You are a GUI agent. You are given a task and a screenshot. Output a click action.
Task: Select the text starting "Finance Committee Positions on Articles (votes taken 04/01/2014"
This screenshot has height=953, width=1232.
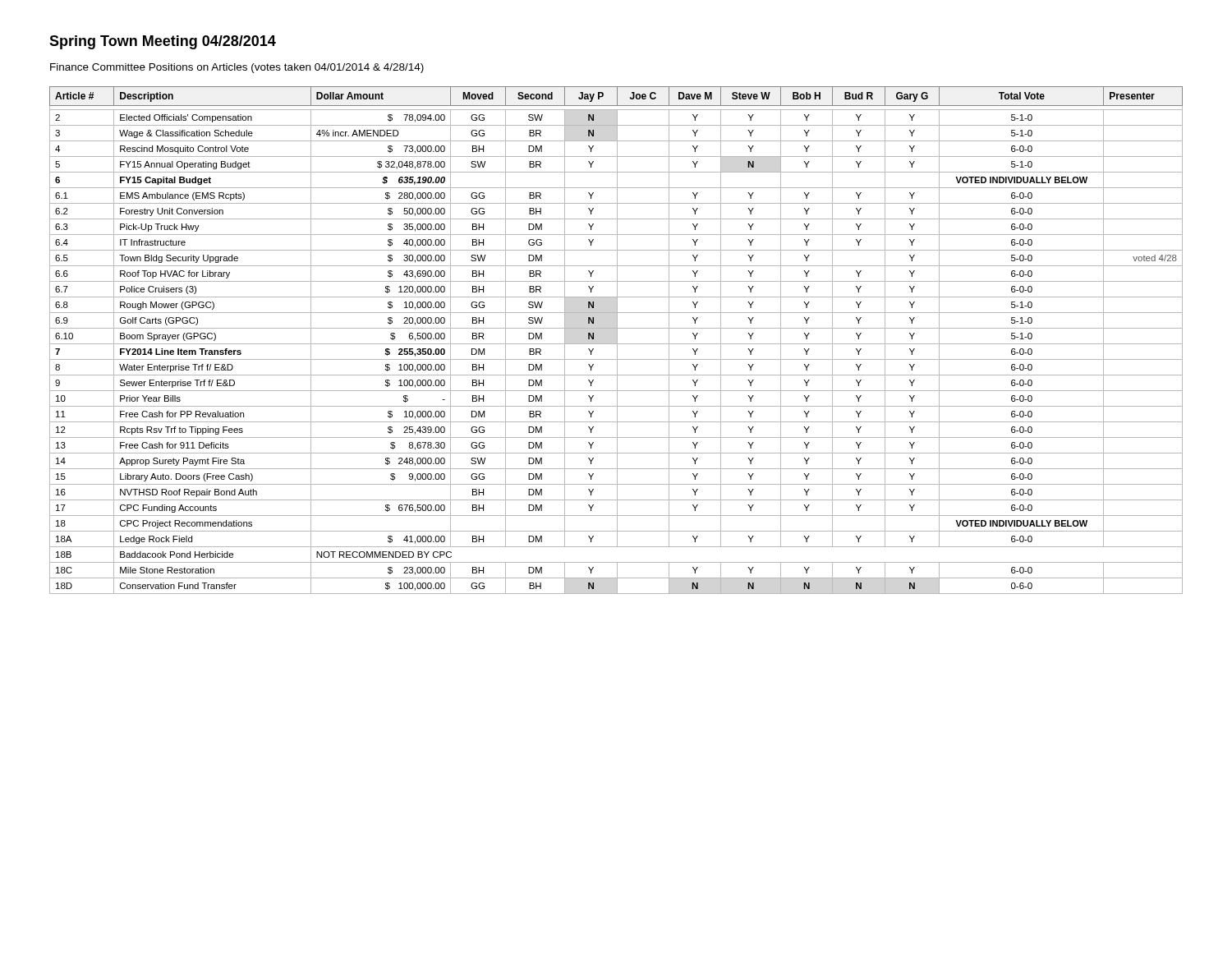[237, 67]
